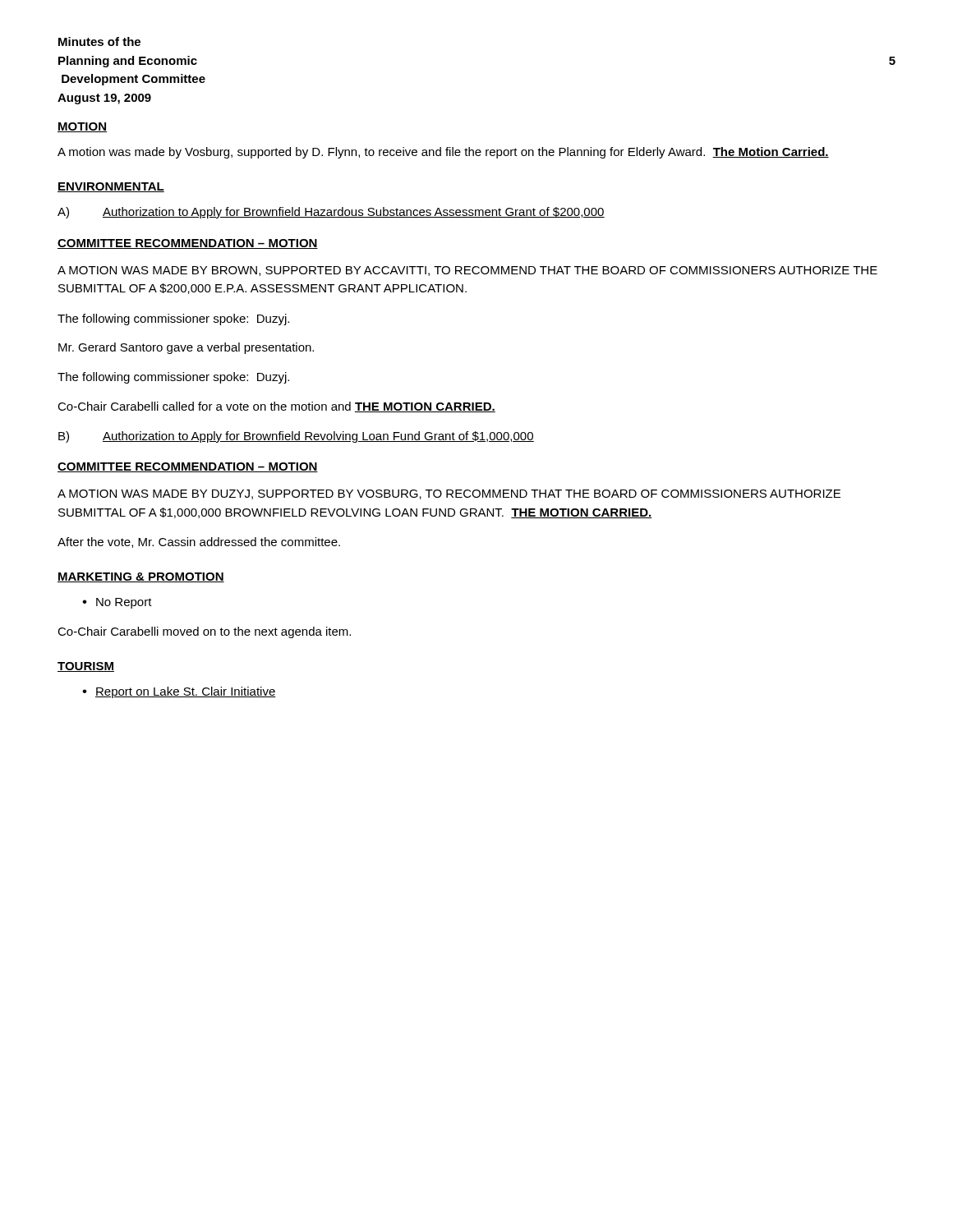
Task: Point to the element starting "Mr. Gerard Santoro"
Action: (x=186, y=347)
